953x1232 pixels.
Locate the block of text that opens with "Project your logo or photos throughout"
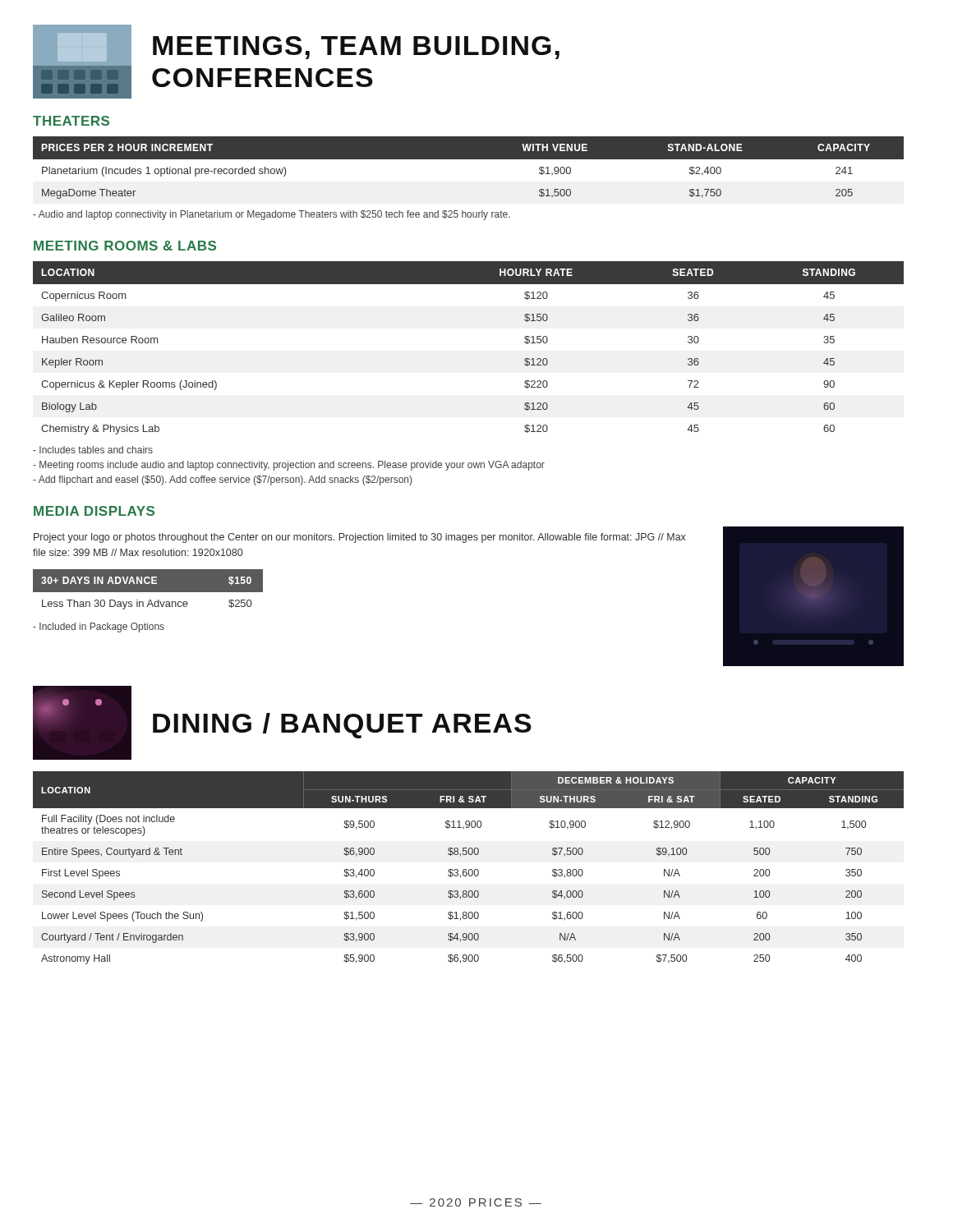(359, 545)
